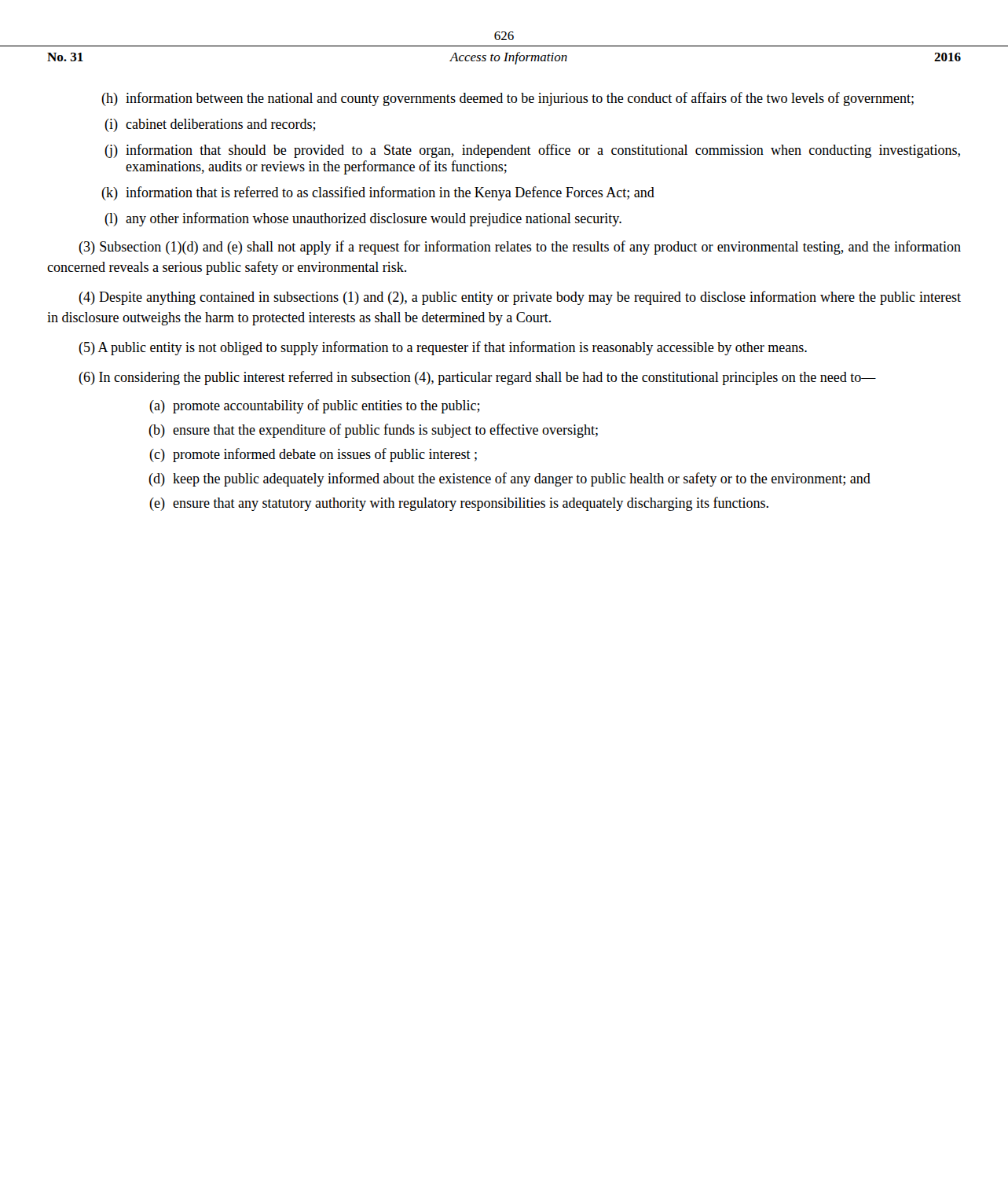1008x1179 pixels.
Task: Locate the list item that reads "(e) ensure that any statutory authority with regulatory"
Action: click(535, 503)
